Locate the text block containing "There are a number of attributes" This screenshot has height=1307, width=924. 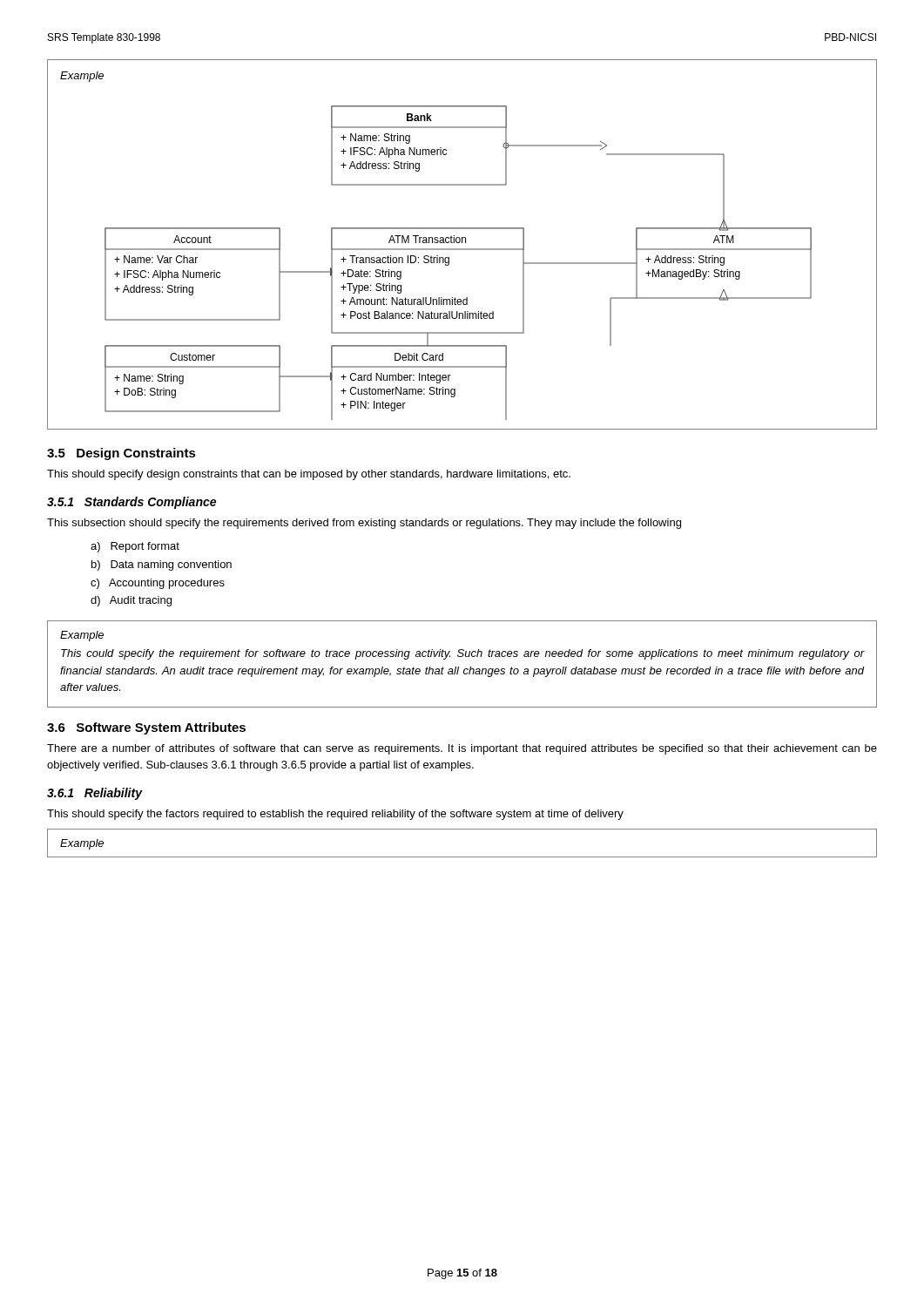pos(462,756)
